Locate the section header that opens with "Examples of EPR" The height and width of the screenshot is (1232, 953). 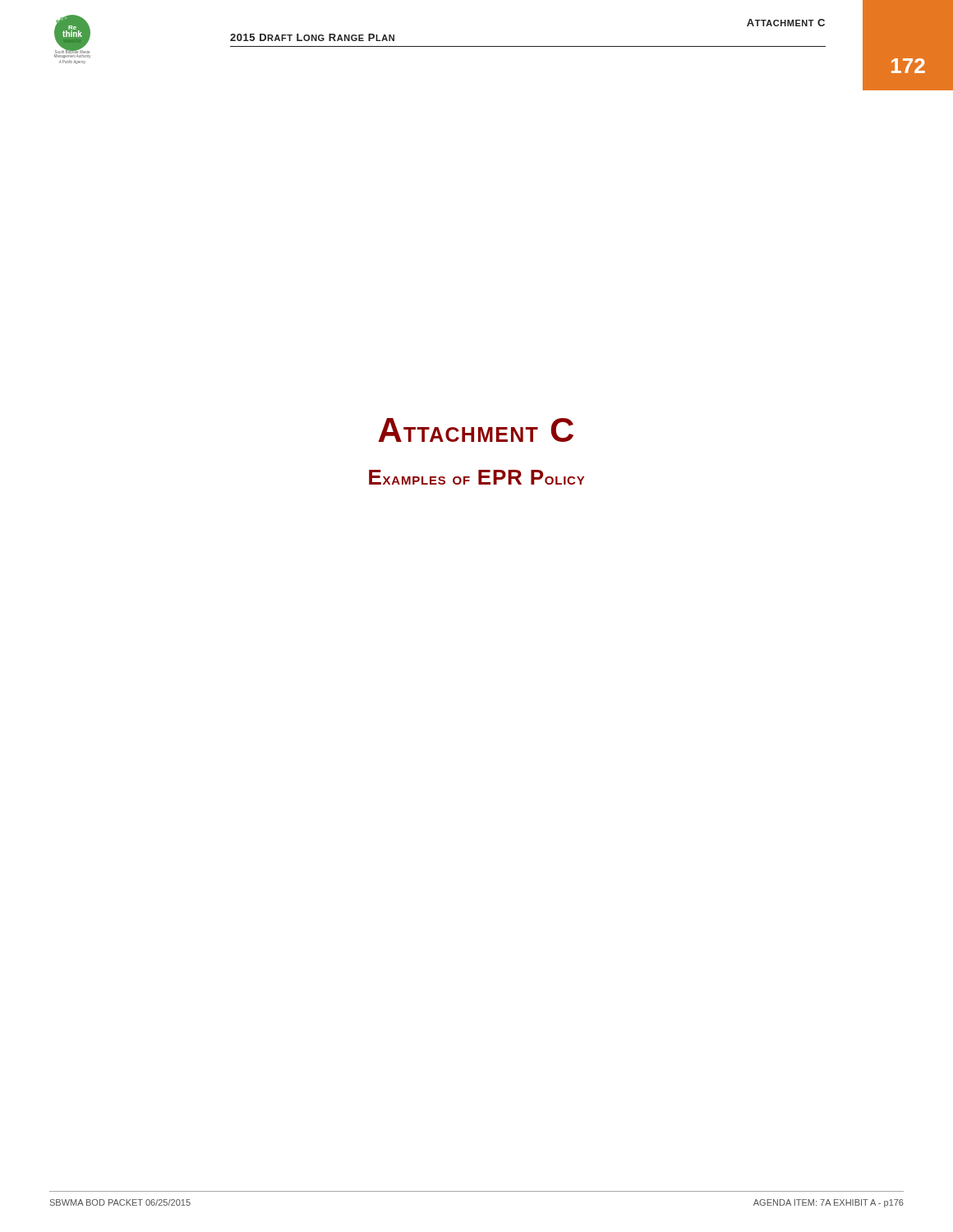click(x=476, y=478)
